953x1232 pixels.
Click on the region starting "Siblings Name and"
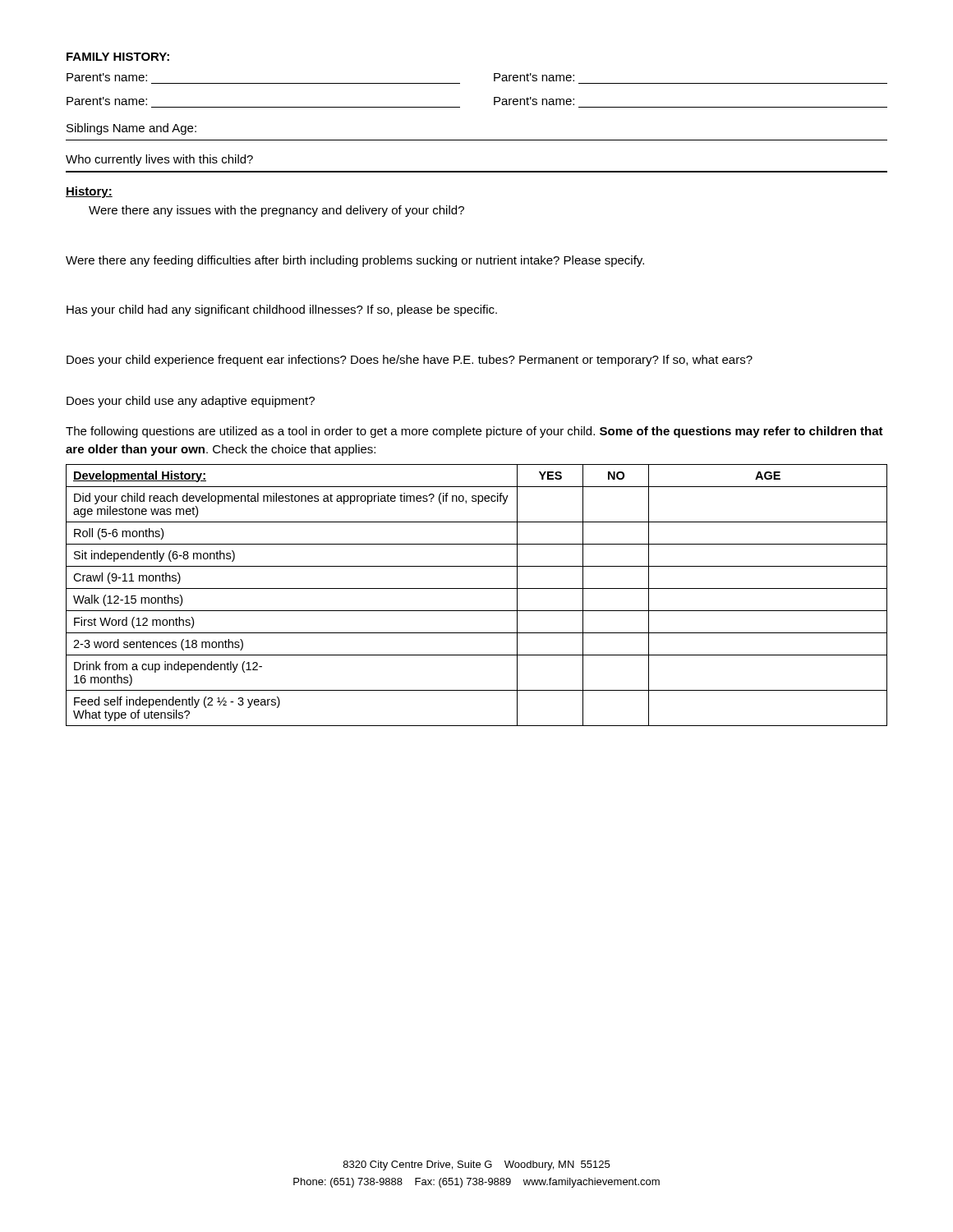click(x=132, y=128)
